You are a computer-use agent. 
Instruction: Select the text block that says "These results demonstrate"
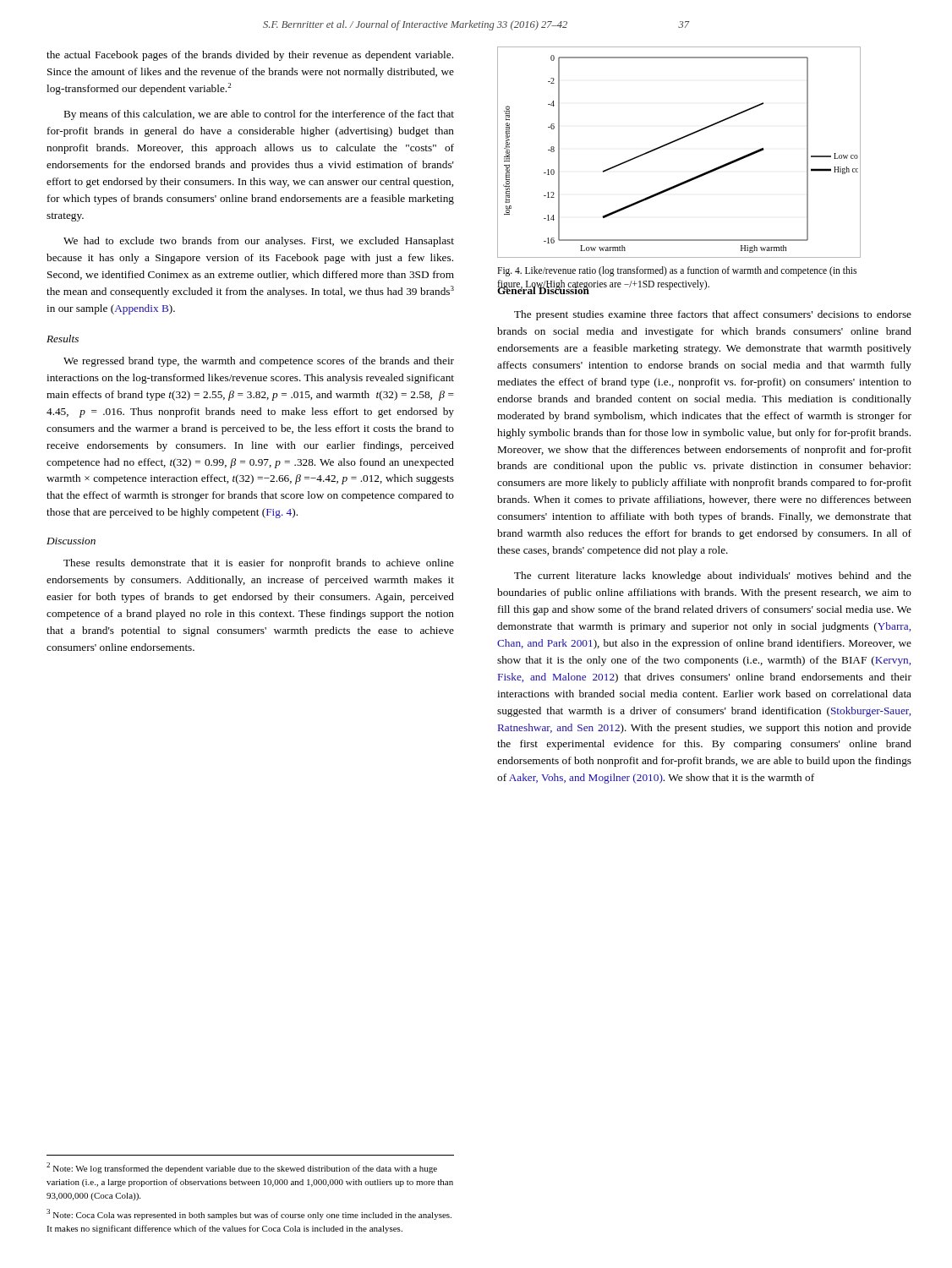(250, 605)
